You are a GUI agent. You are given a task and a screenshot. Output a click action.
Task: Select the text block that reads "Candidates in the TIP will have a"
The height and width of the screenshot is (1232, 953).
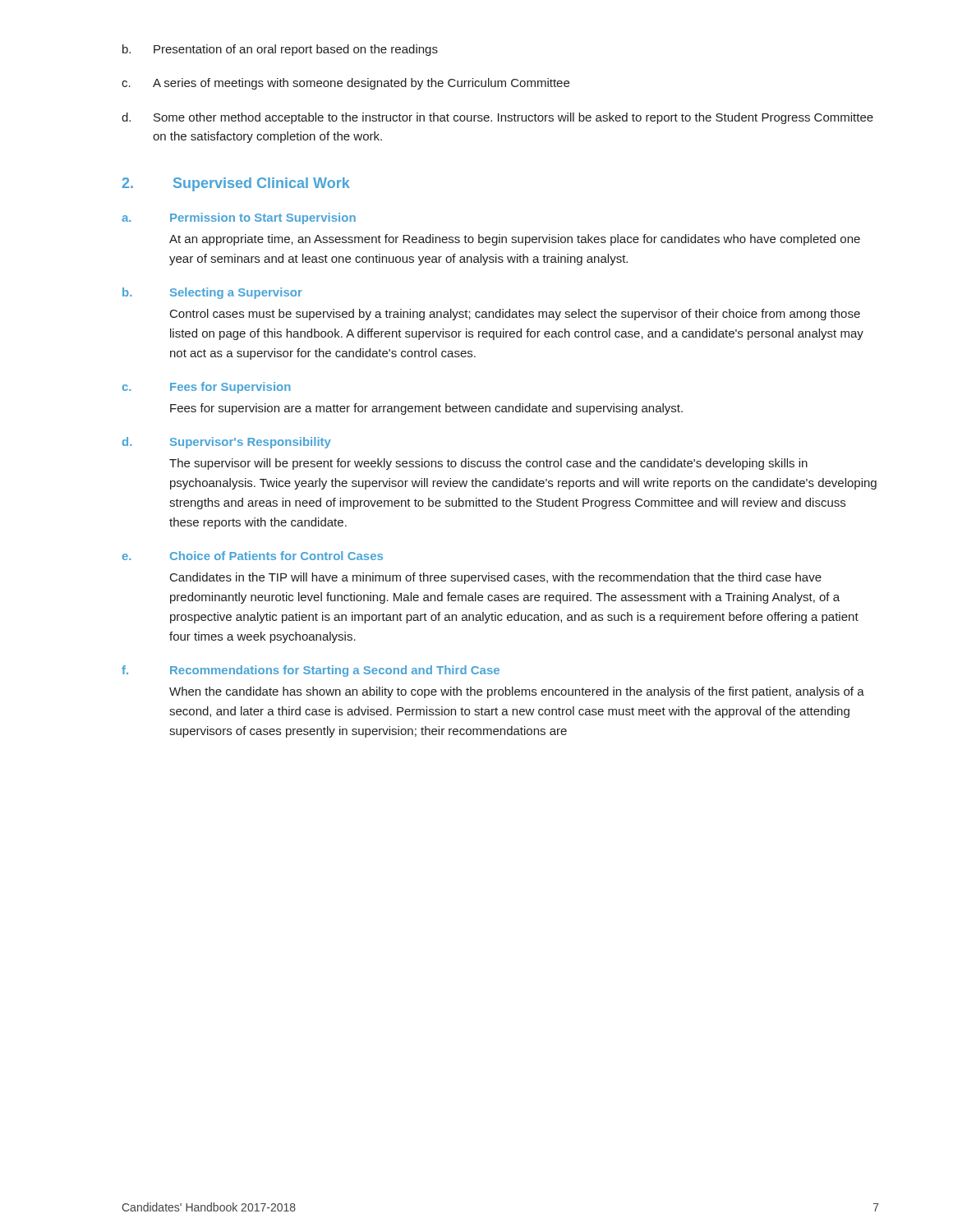pyautogui.click(x=514, y=607)
